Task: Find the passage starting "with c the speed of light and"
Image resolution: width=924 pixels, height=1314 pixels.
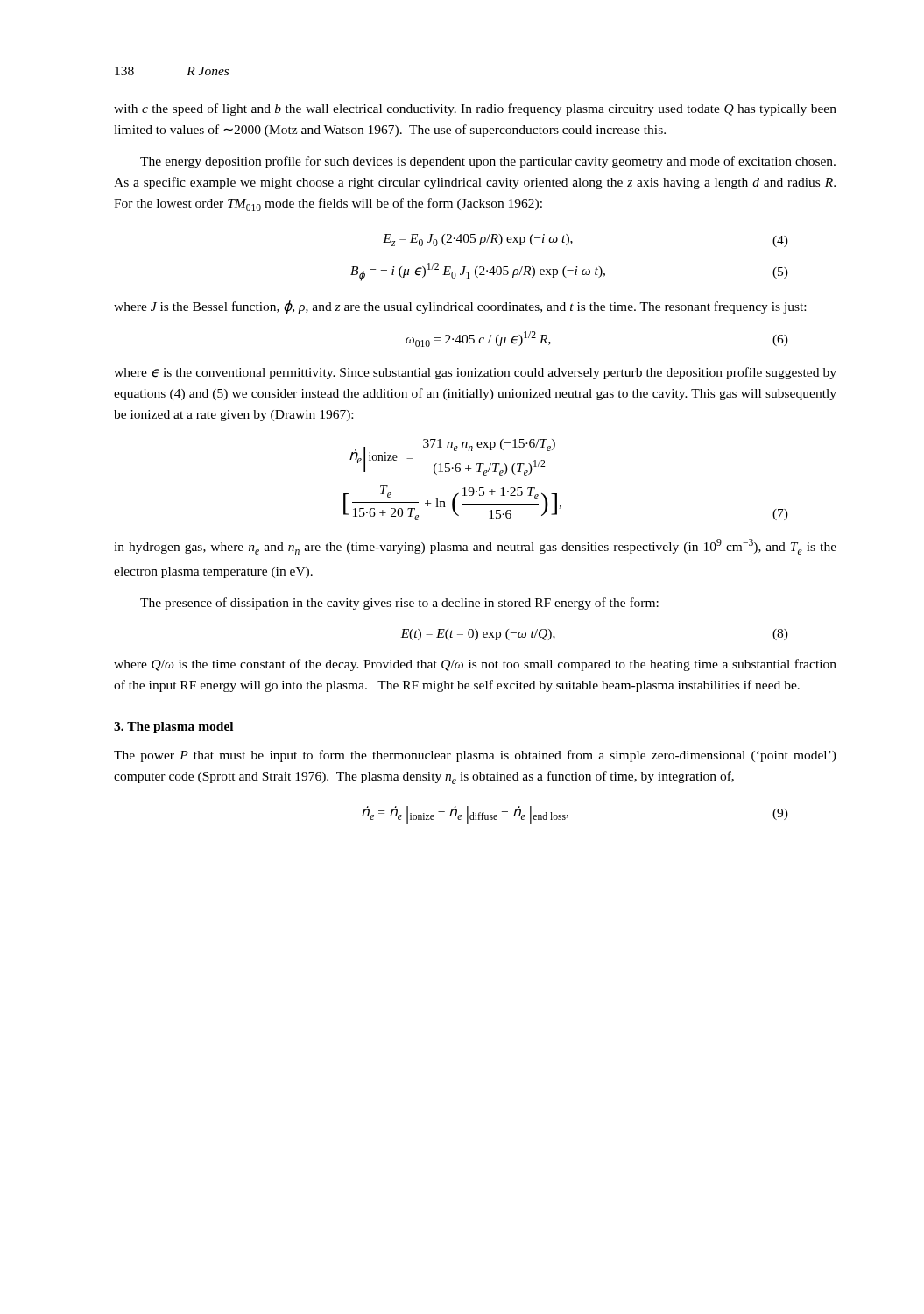Action: pyautogui.click(x=475, y=157)
